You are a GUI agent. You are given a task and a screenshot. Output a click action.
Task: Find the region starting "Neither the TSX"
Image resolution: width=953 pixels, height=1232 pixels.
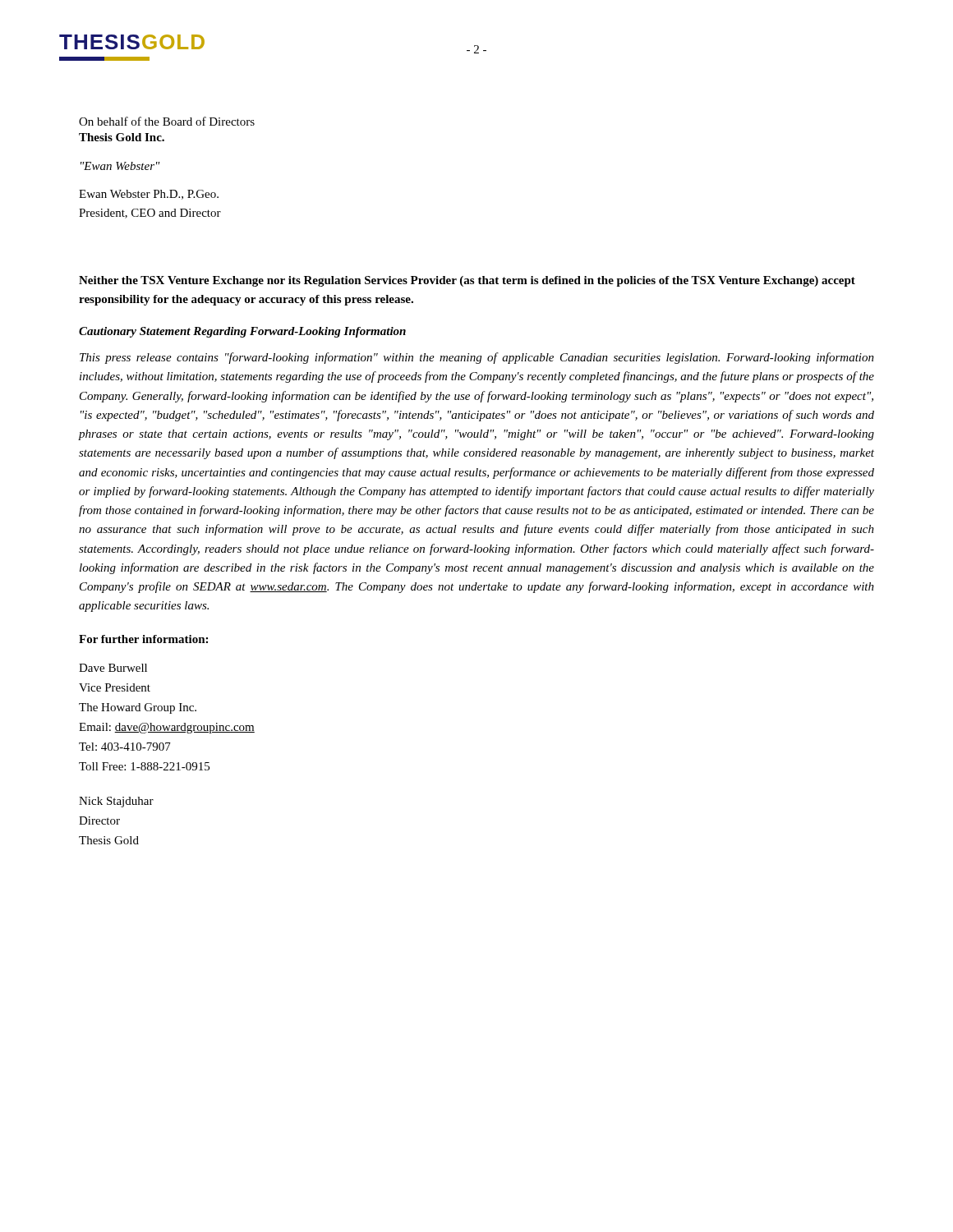pyautogui.click(x=467, y=289)
